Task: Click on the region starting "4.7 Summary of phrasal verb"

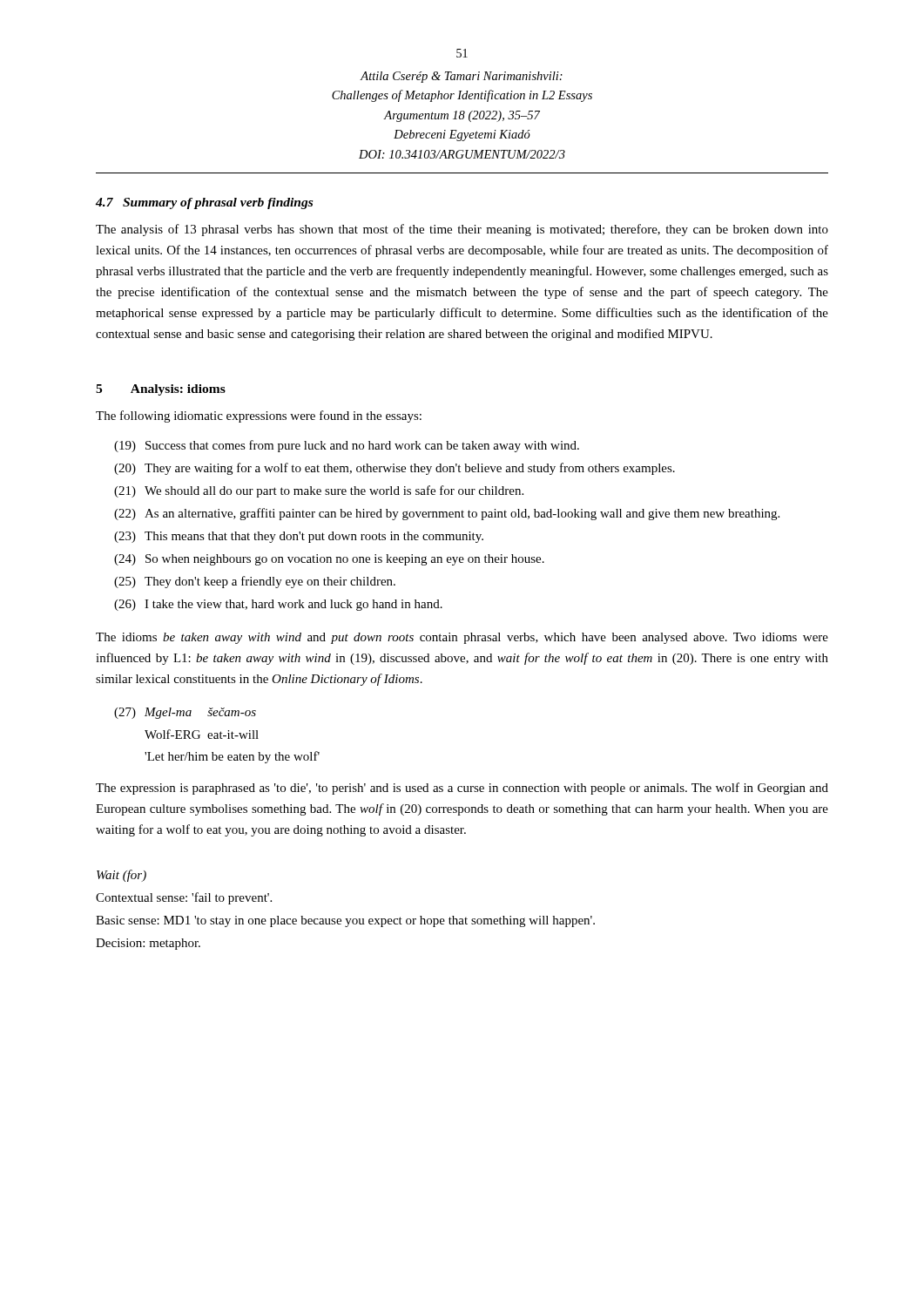Action: click(205, 202)
